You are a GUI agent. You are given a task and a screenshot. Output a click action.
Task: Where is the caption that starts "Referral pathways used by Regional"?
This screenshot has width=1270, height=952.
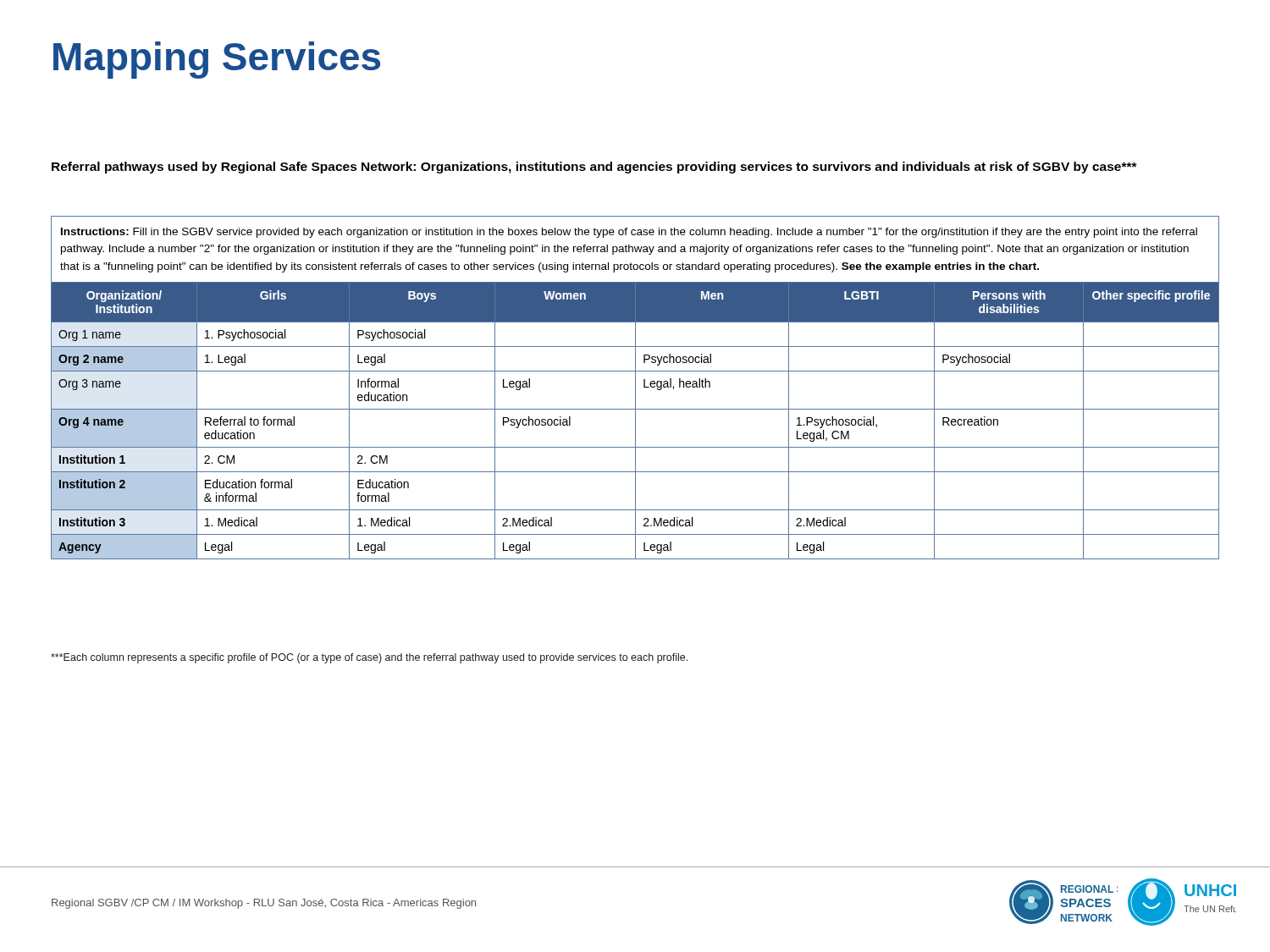(x=635, y=166)
